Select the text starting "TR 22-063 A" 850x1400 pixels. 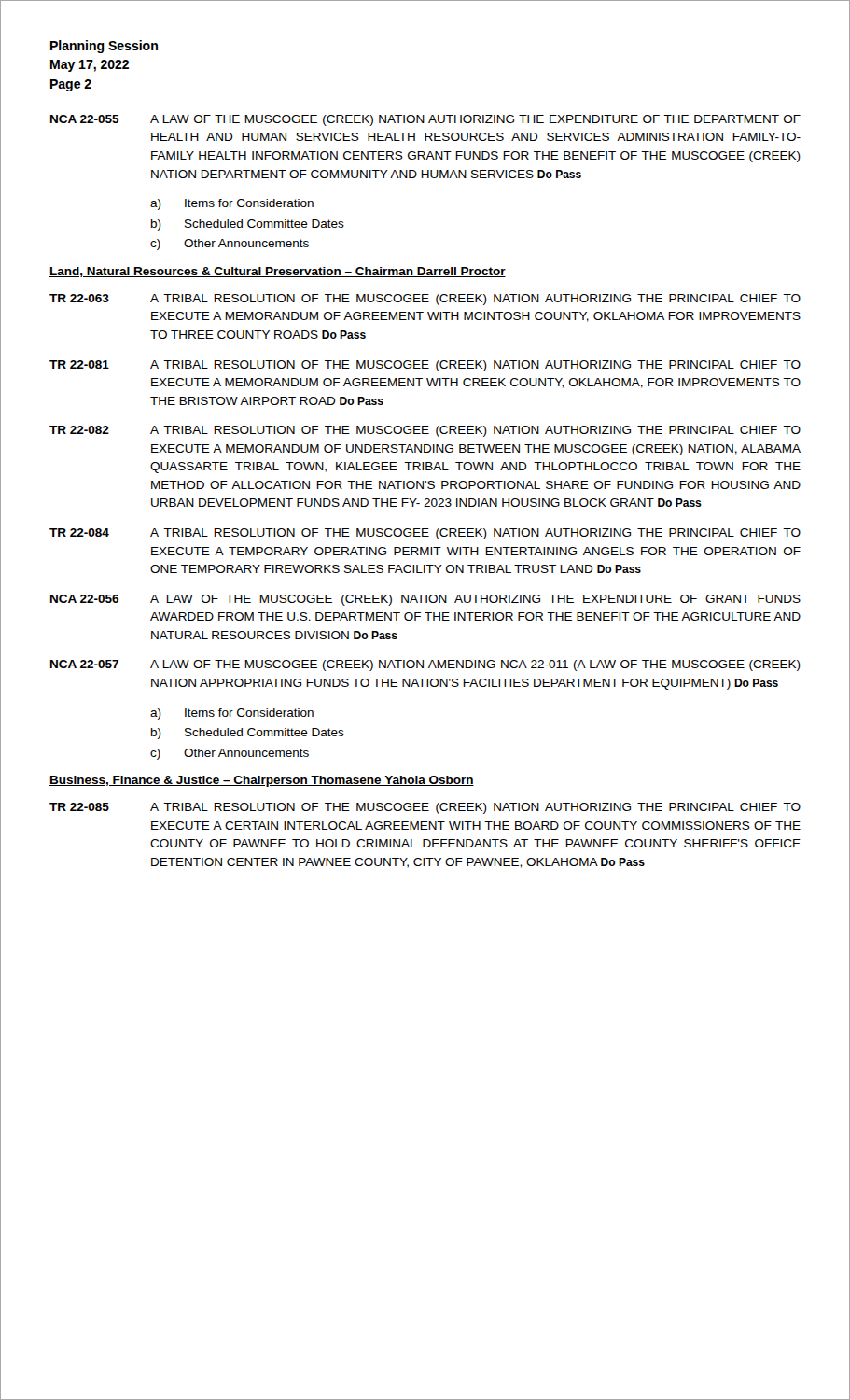(x=425, y=317)
